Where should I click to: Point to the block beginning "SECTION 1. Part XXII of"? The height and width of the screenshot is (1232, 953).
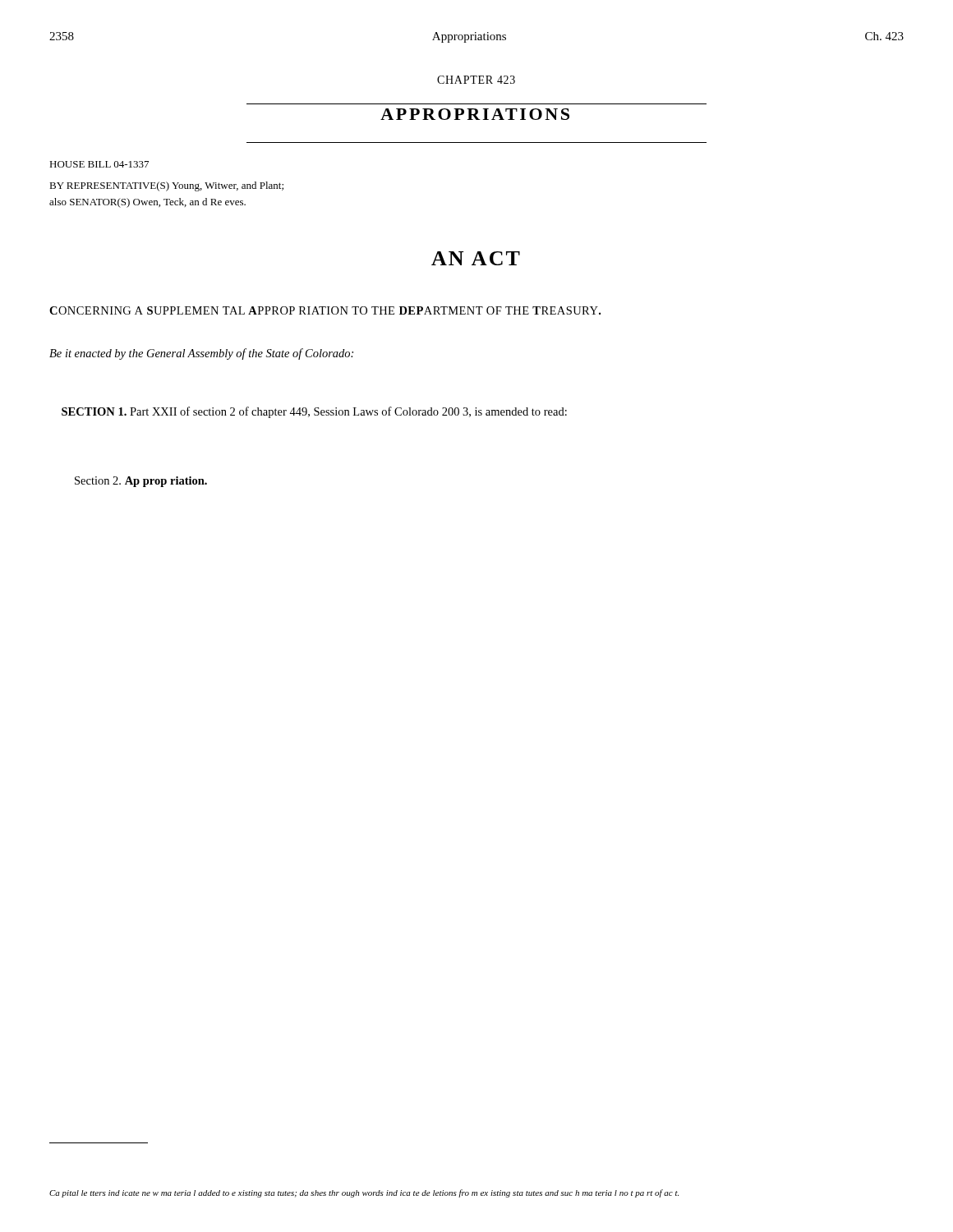coord(308,411)
